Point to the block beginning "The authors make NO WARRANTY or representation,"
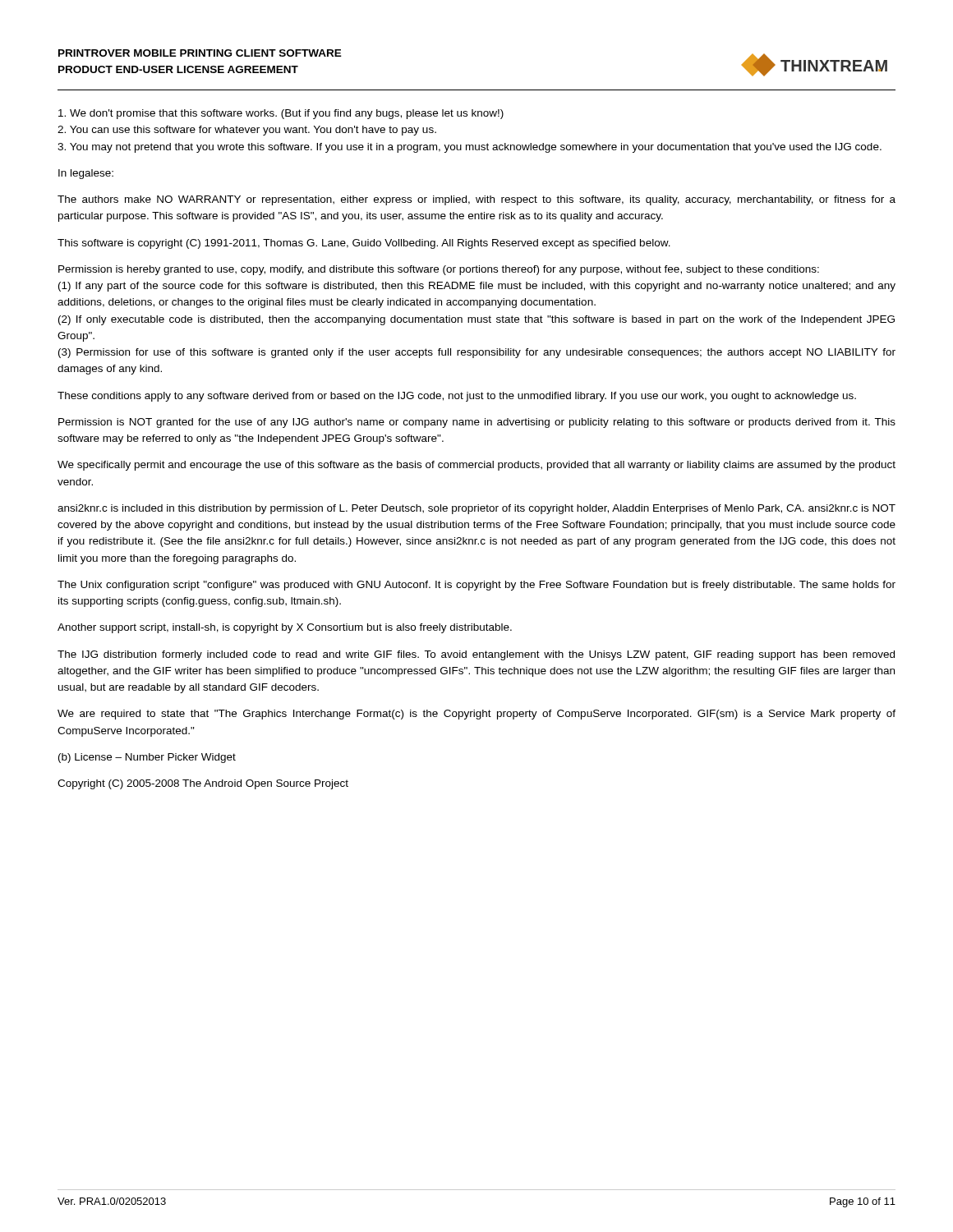Screen dimensions: 1232x953 pyautogui.click(x=476, y=208)
